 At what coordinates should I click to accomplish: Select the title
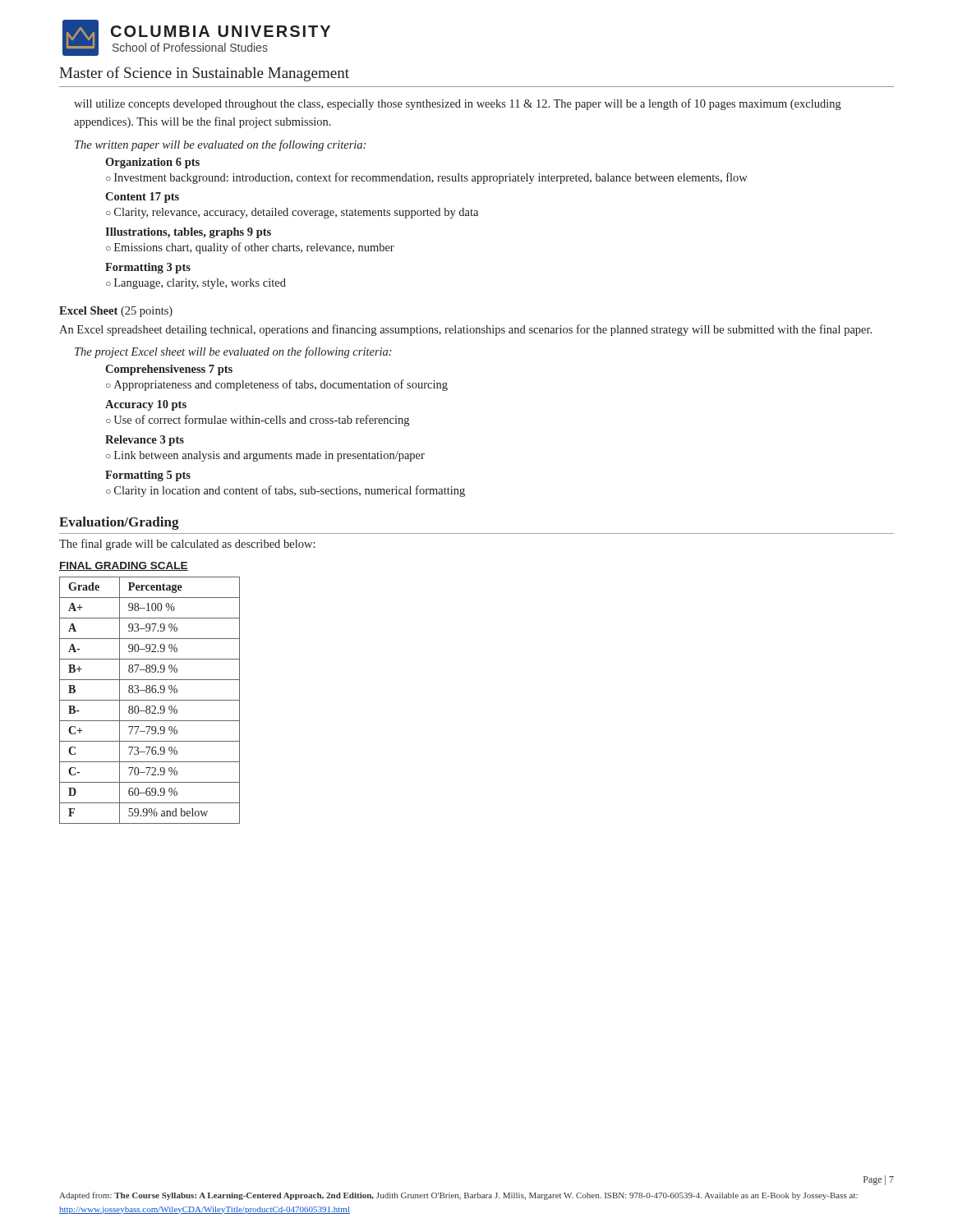pos(204,73)
